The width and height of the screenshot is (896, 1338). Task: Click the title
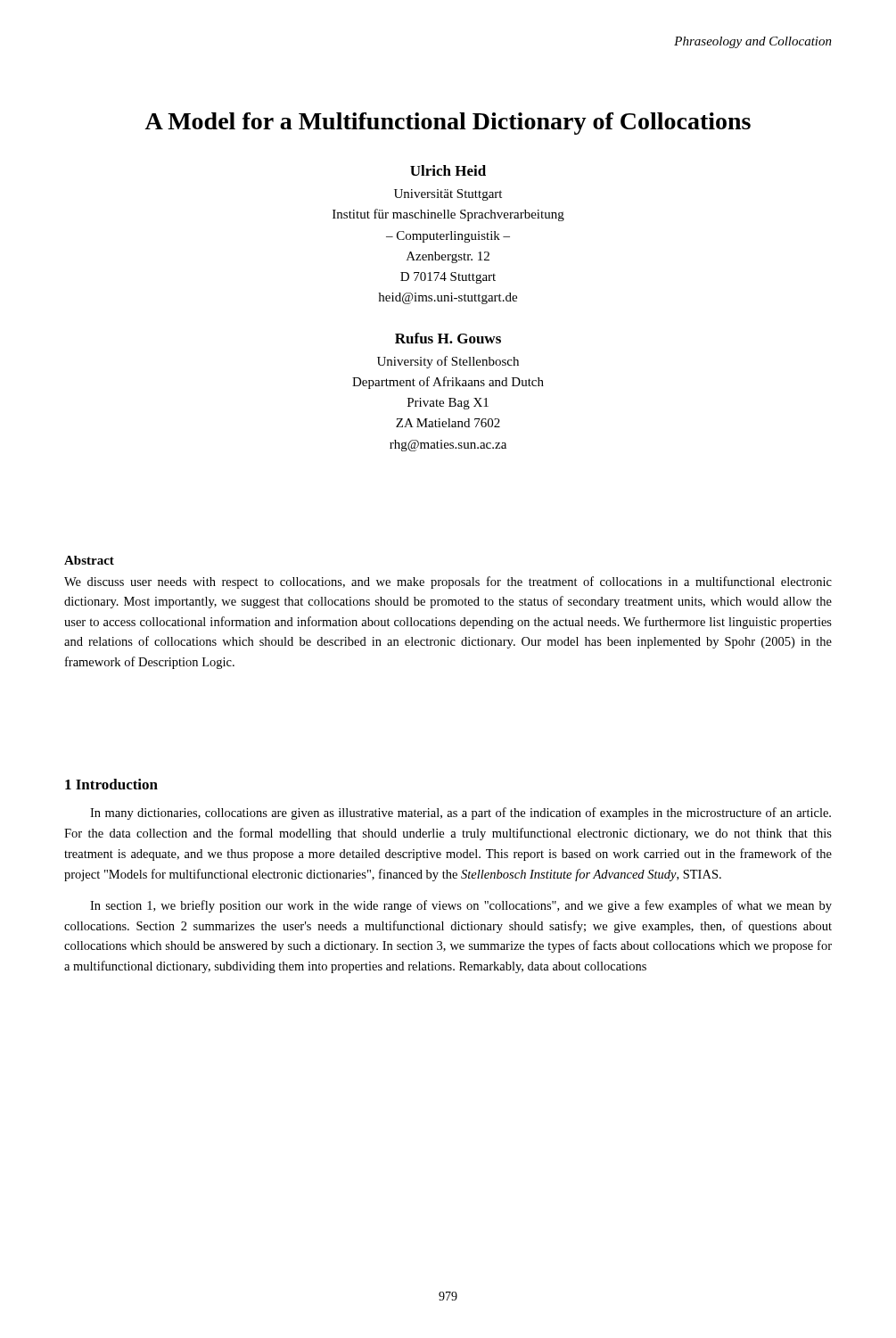coord(448,121)
